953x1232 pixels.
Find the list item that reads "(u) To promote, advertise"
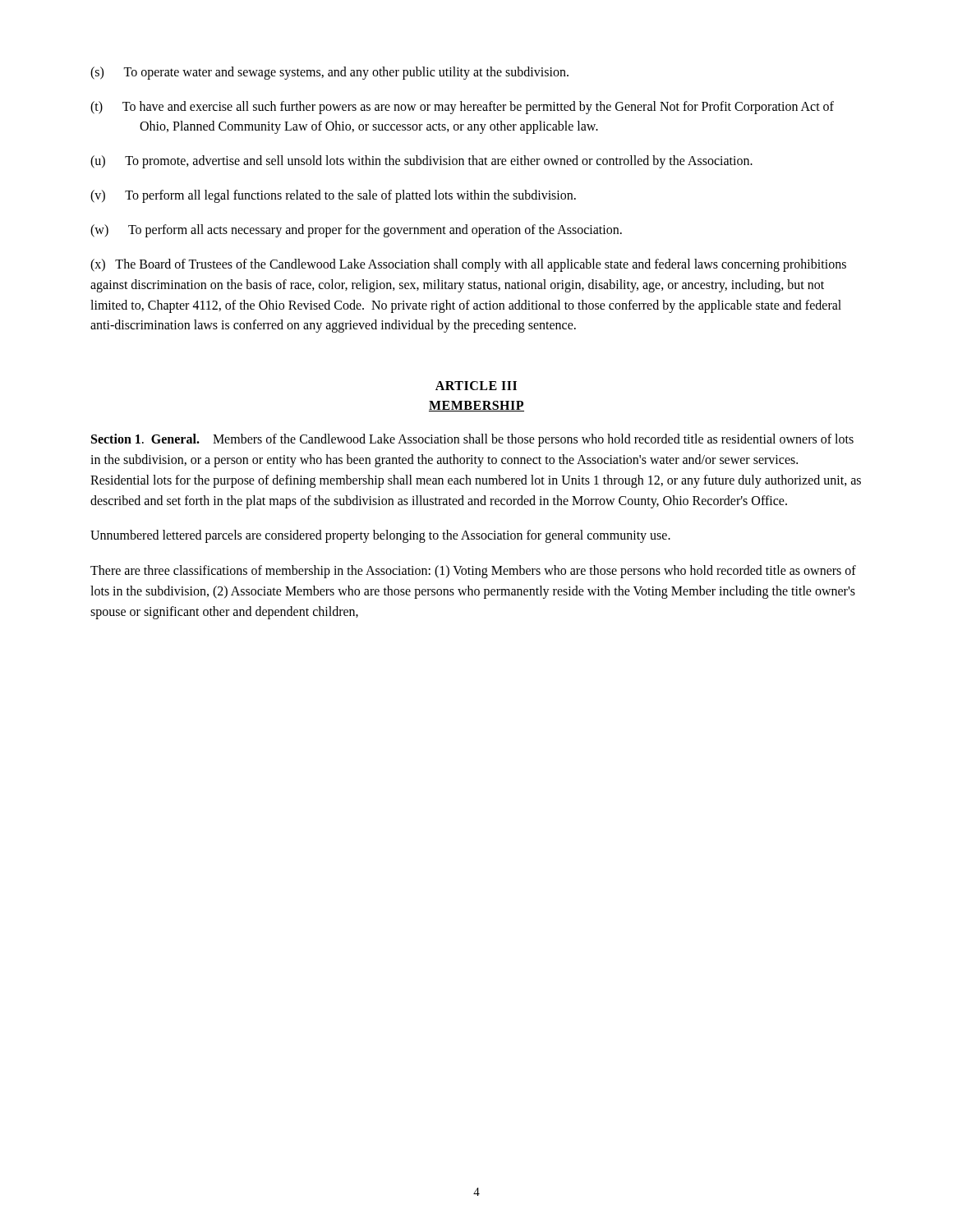(x=476, y=161)
